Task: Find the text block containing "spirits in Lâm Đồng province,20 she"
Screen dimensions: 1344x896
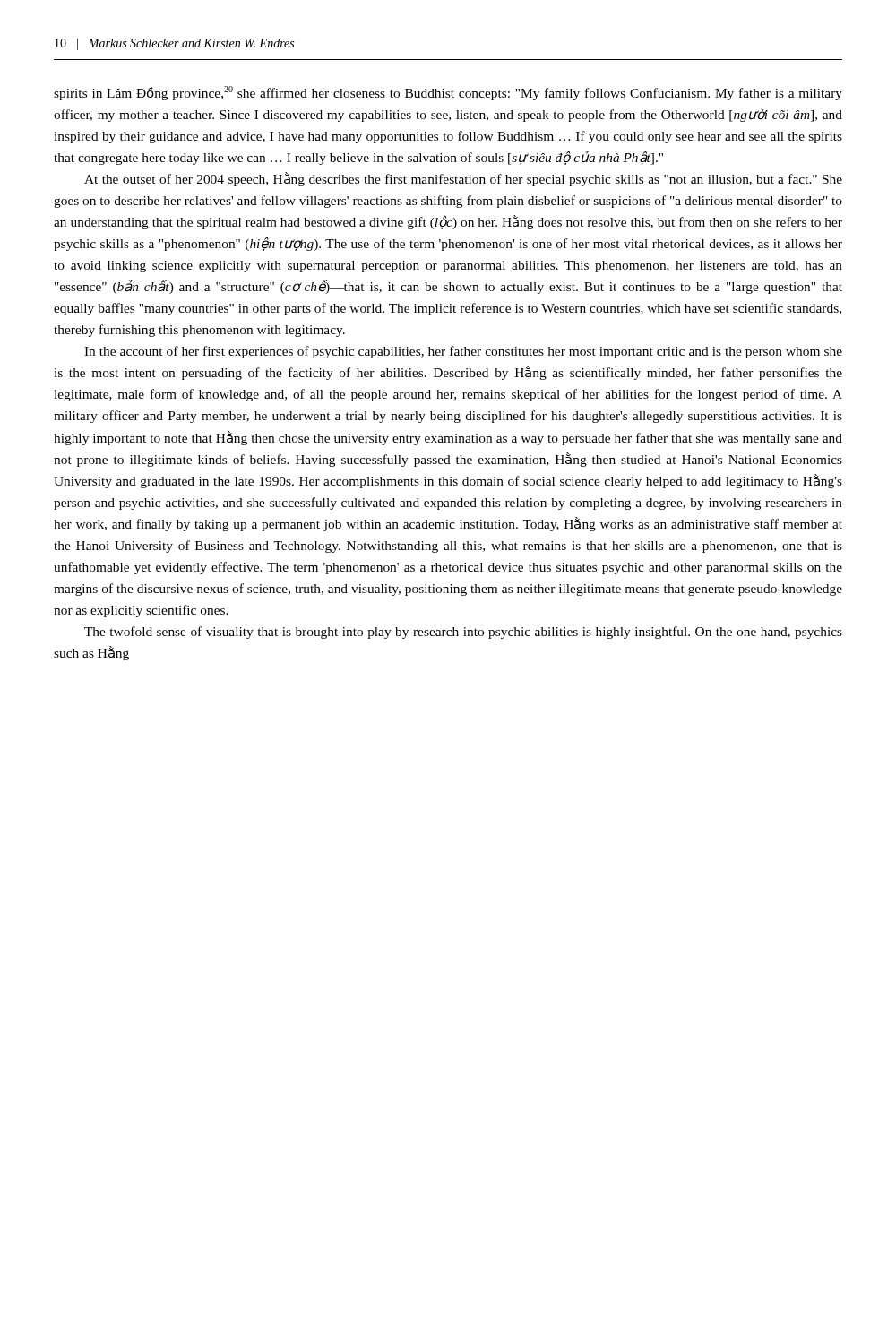Action: pos(448,373)
